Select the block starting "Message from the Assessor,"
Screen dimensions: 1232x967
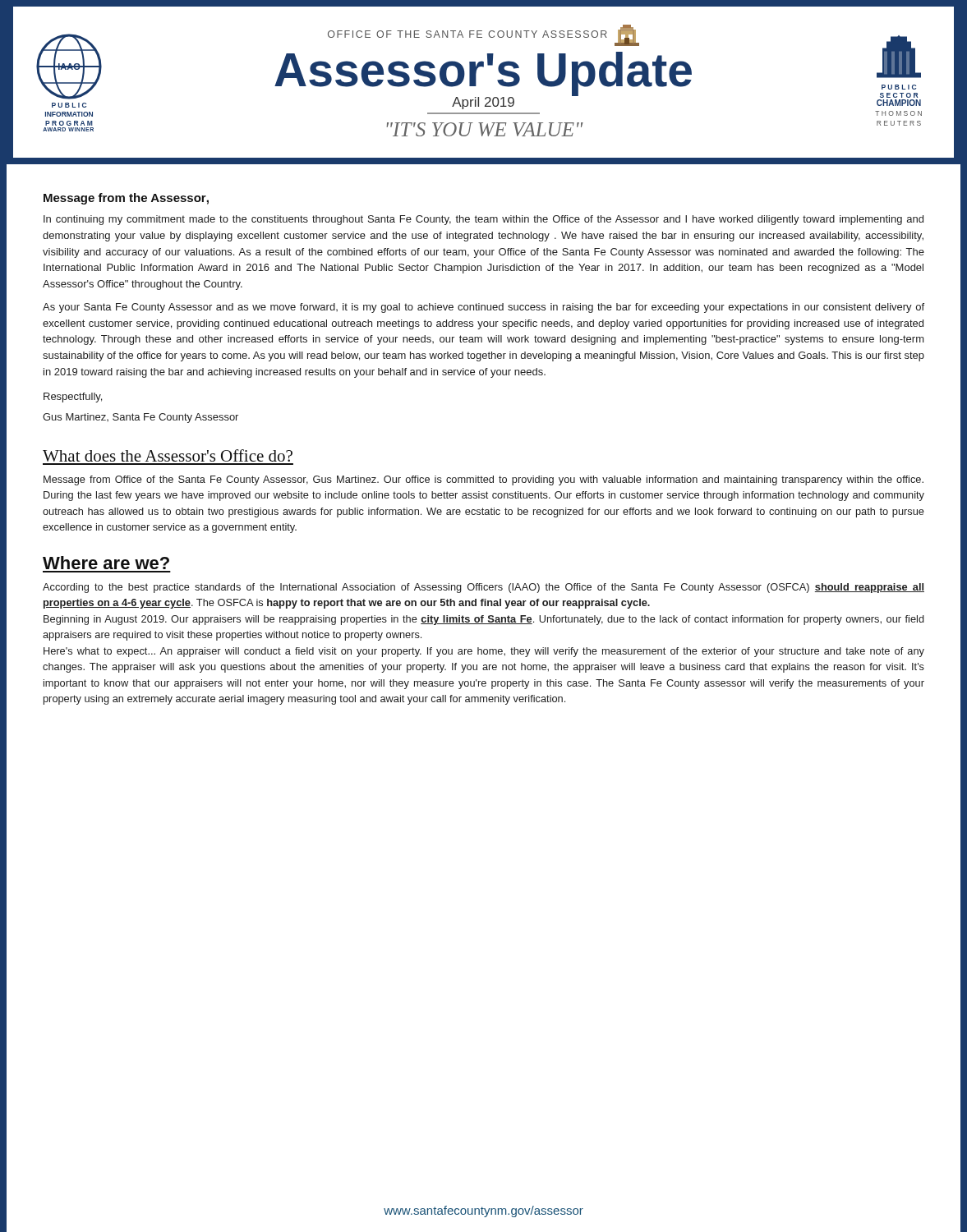click(126, 198)
